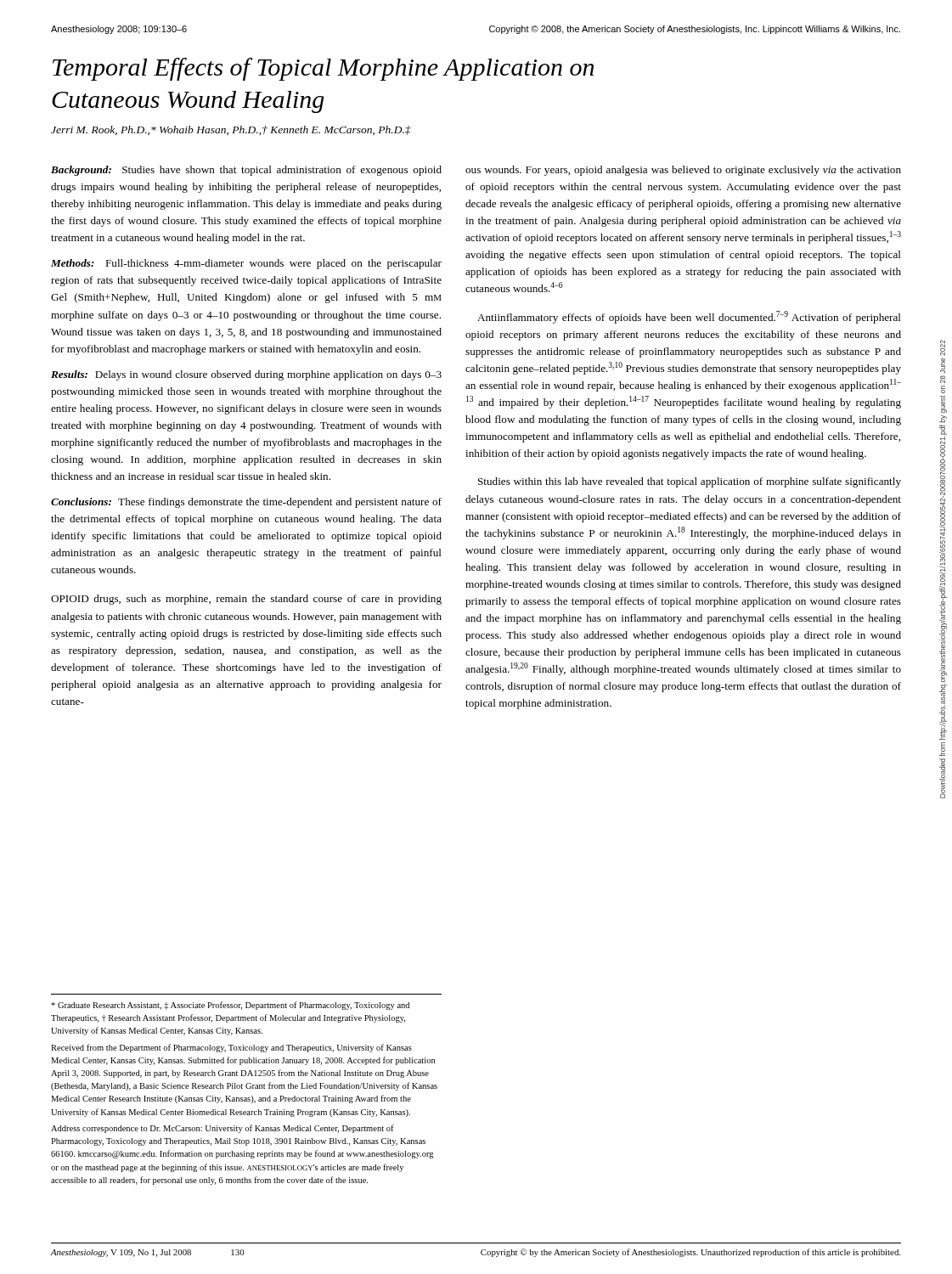This screenshot has width=952, height=1274.
Task: Click on the element starting "Conclusions: These findings demonstrate the time-dependent"
Action: tap(246, 536)
